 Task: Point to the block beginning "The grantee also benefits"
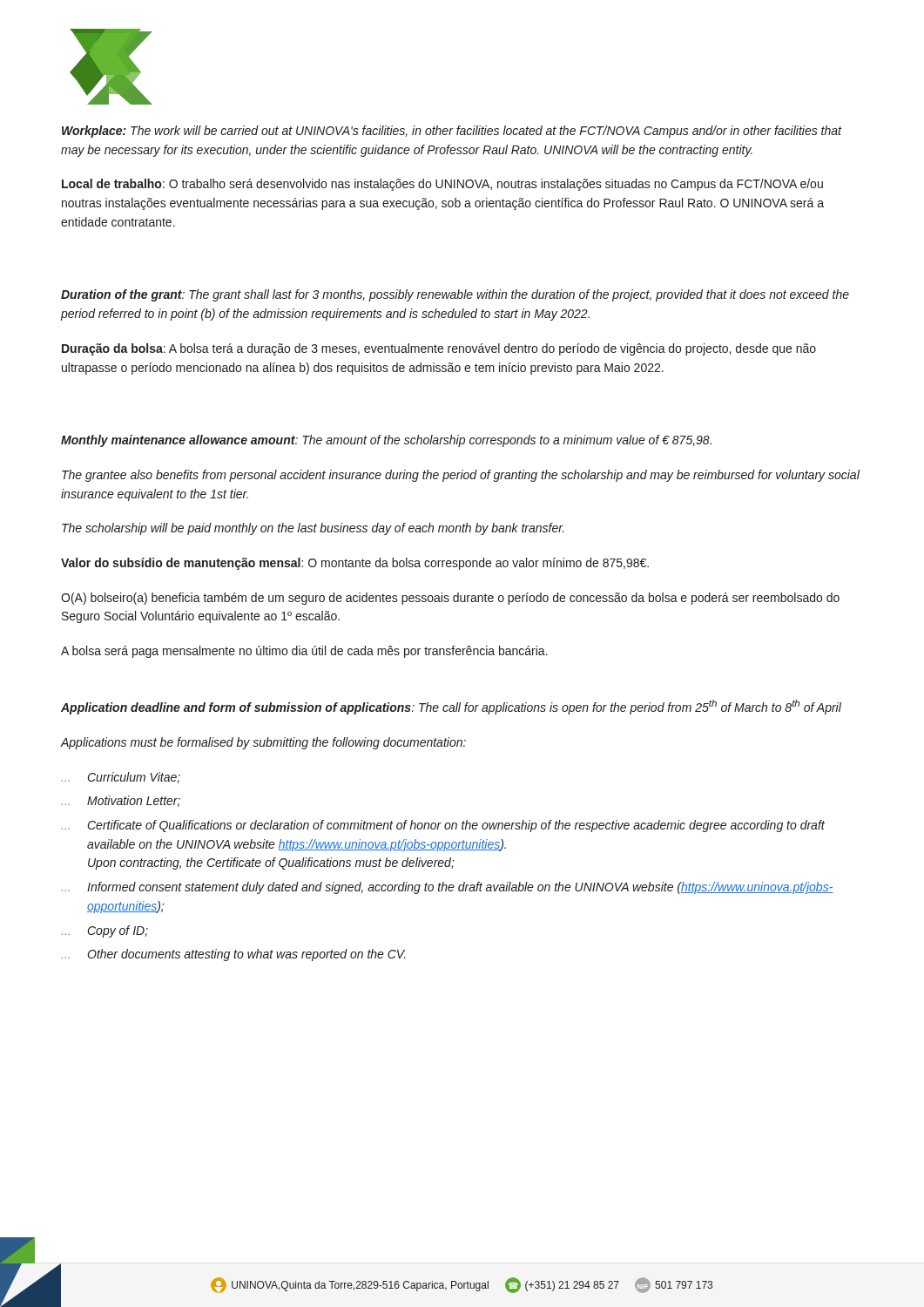[462, 485]
